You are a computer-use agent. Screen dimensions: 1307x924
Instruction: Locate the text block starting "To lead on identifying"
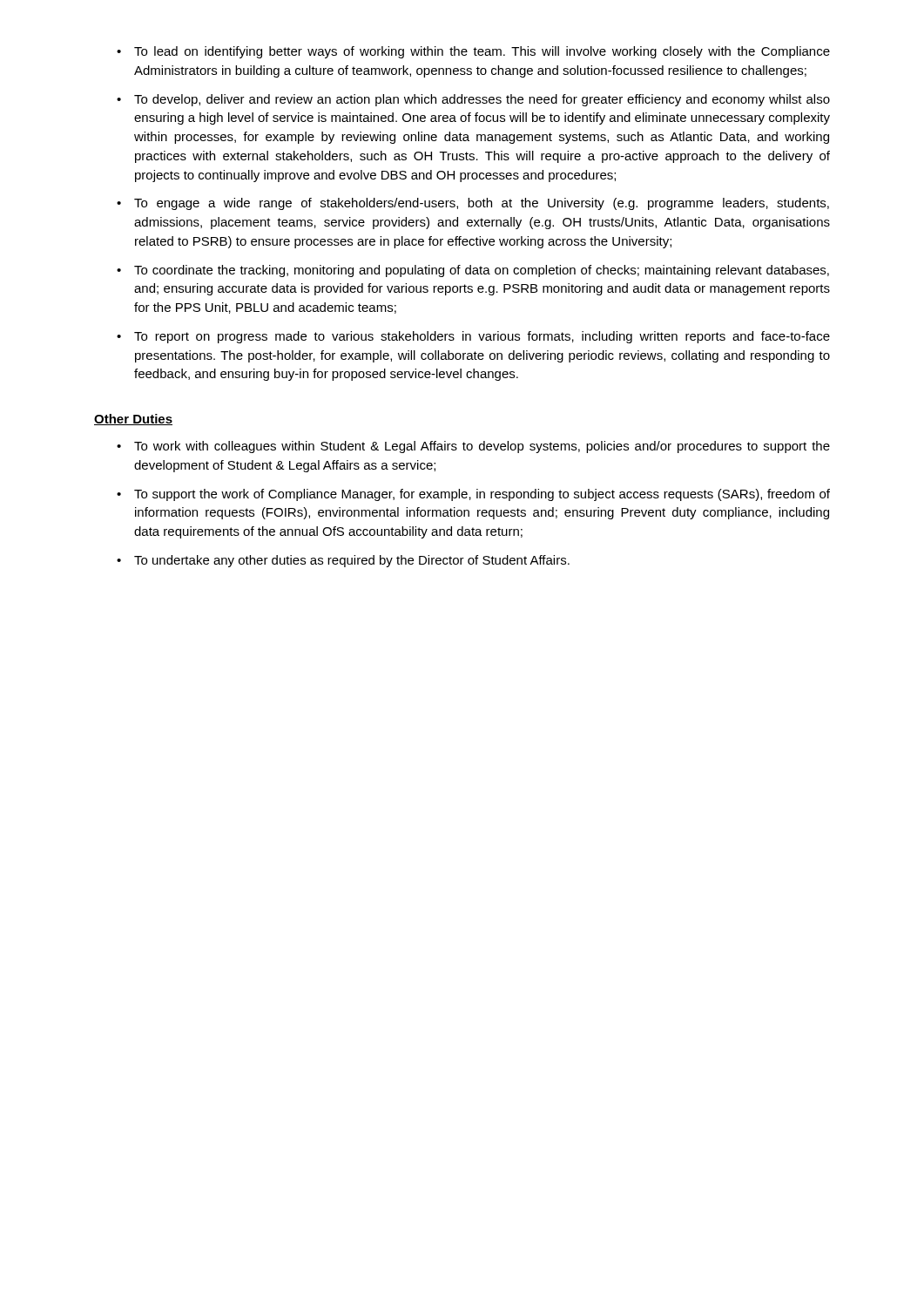pos(482,60)
